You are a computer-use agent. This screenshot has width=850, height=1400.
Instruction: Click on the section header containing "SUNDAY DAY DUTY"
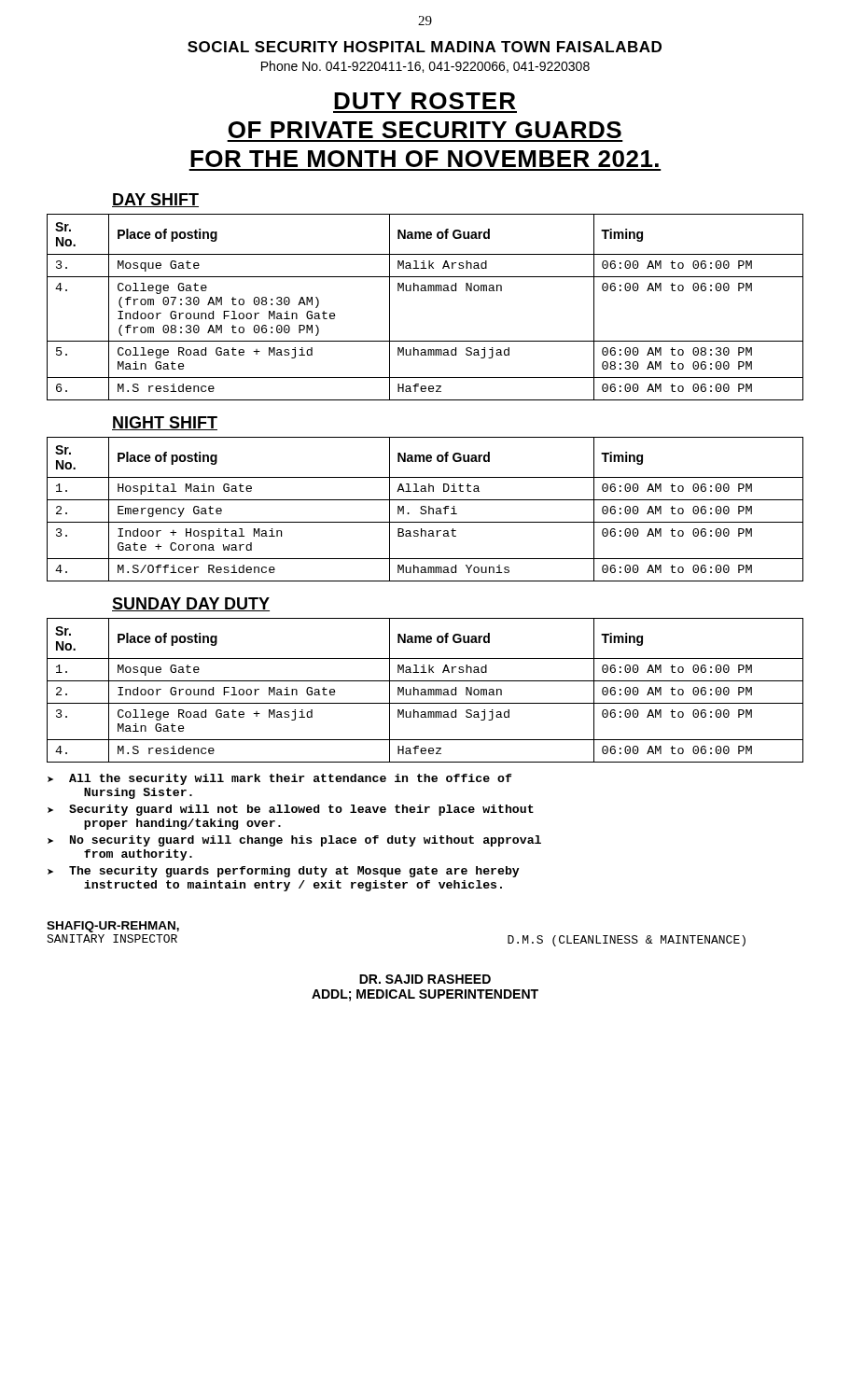coord(191,604)
